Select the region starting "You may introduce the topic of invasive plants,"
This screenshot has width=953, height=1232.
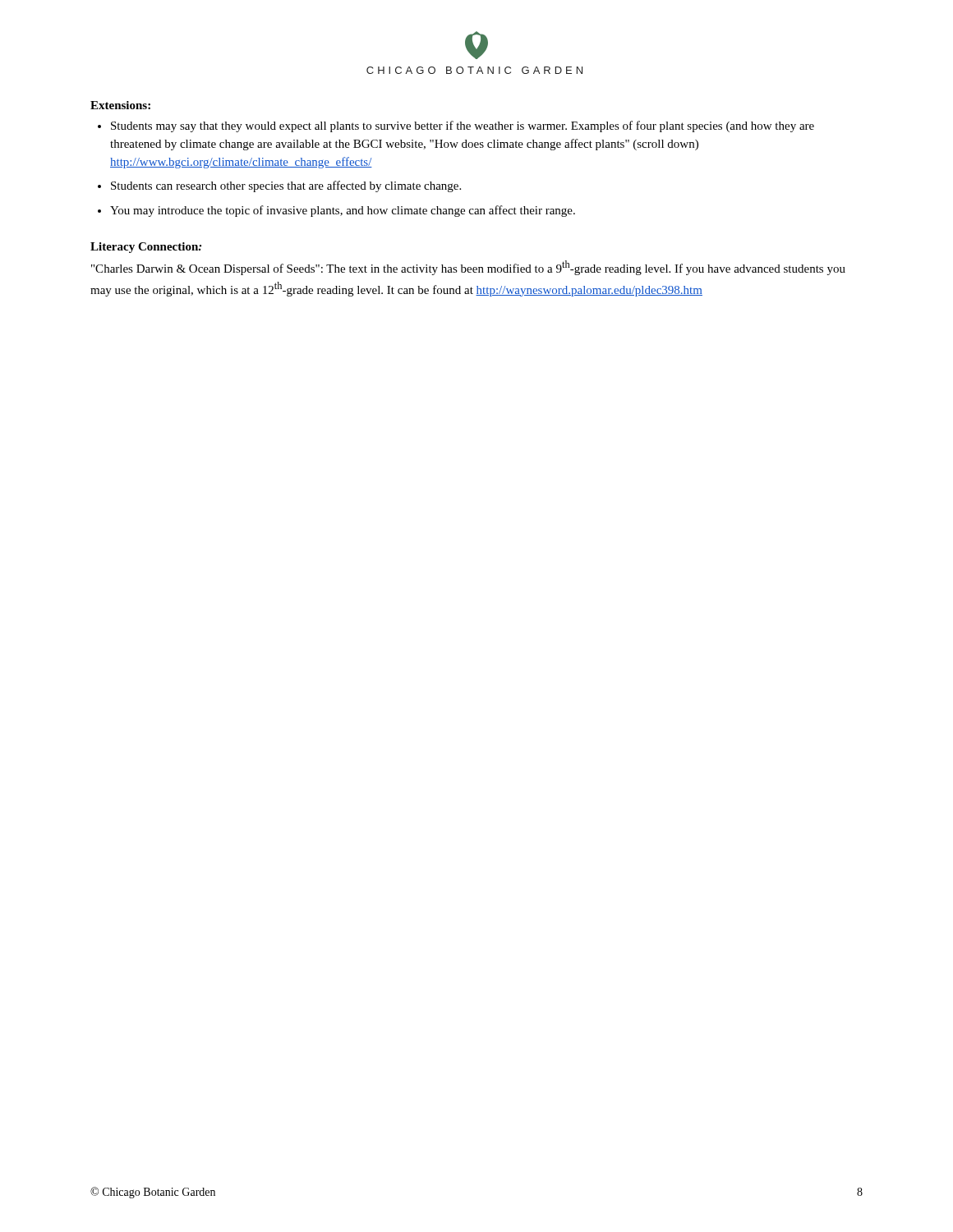343,210
